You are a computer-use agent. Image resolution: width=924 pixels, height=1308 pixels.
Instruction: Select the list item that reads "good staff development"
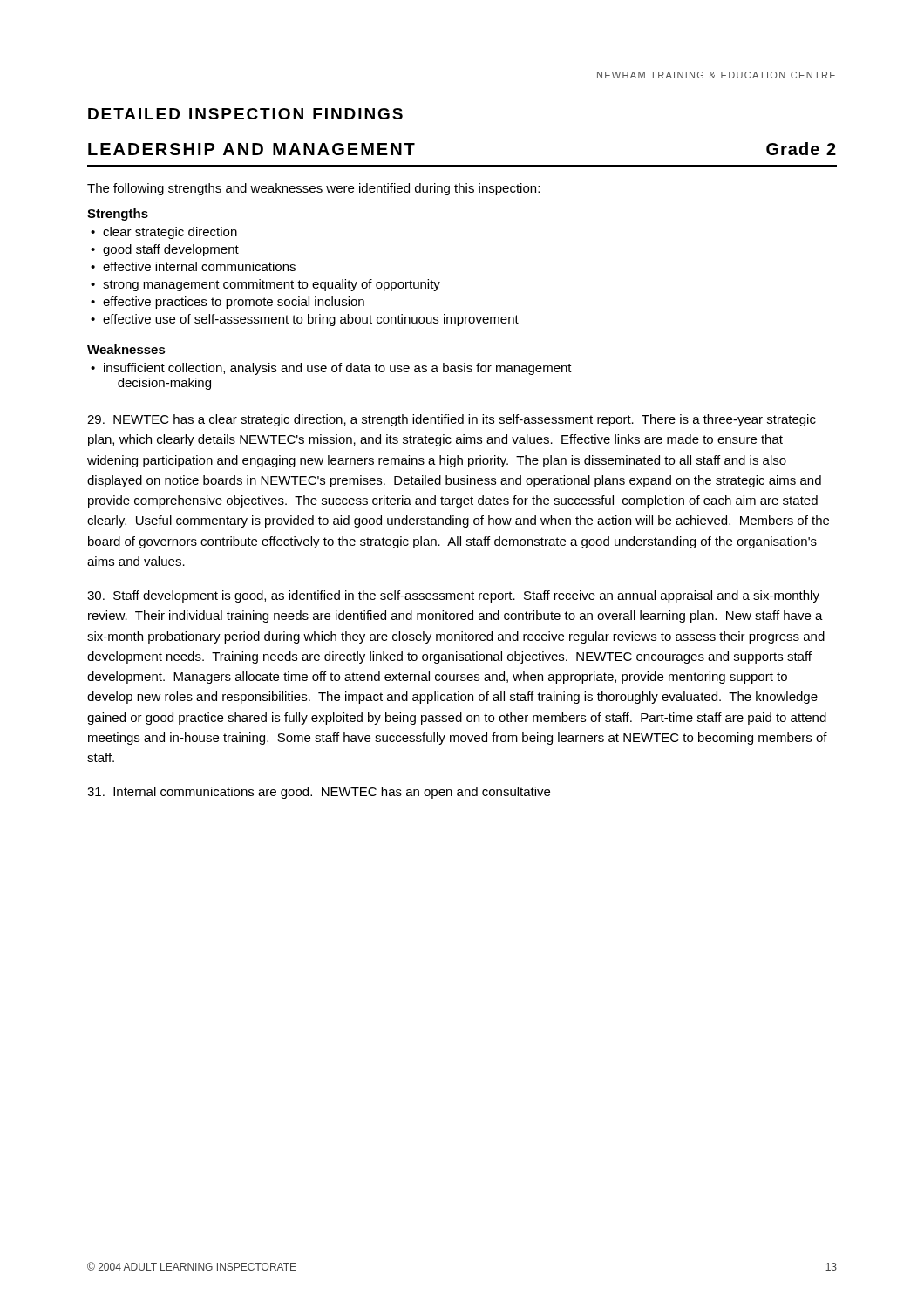[171, 249]
